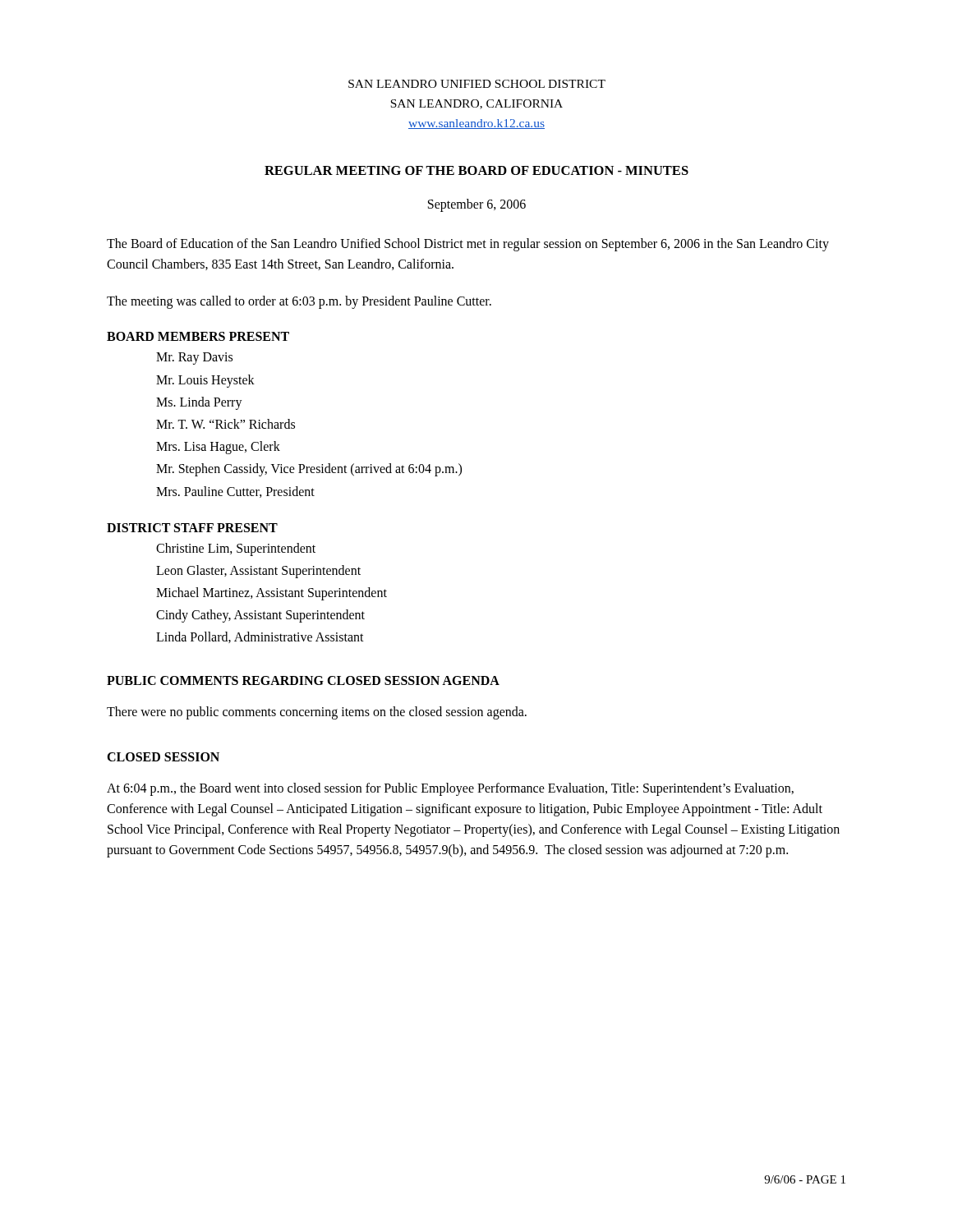The height and width of the screenshot is (1232, 953).
Task: Find the text starting "Ms. Linda Perry"
Action: pos(199,402)
